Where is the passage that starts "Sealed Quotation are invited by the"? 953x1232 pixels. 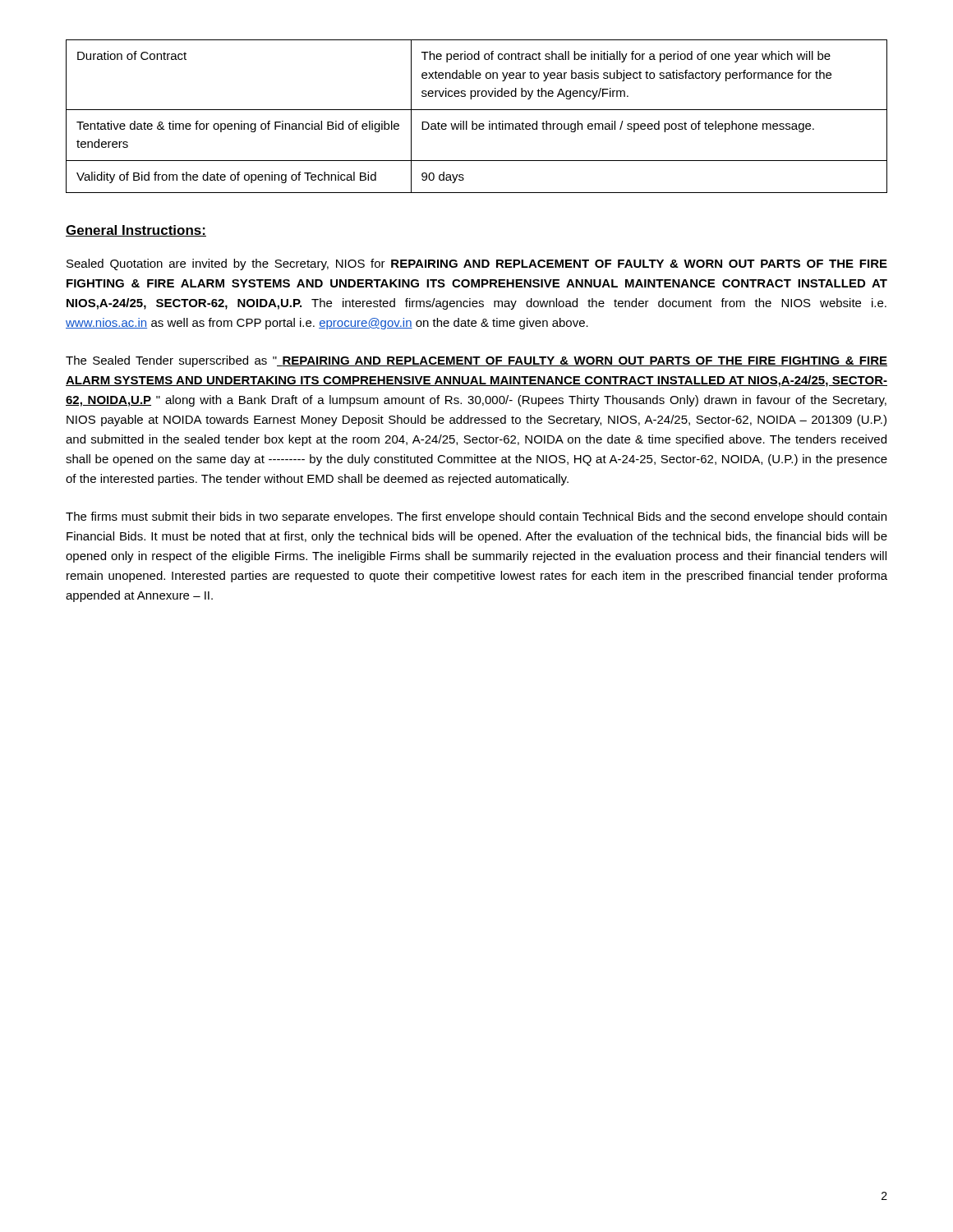[x=476, y=293]
